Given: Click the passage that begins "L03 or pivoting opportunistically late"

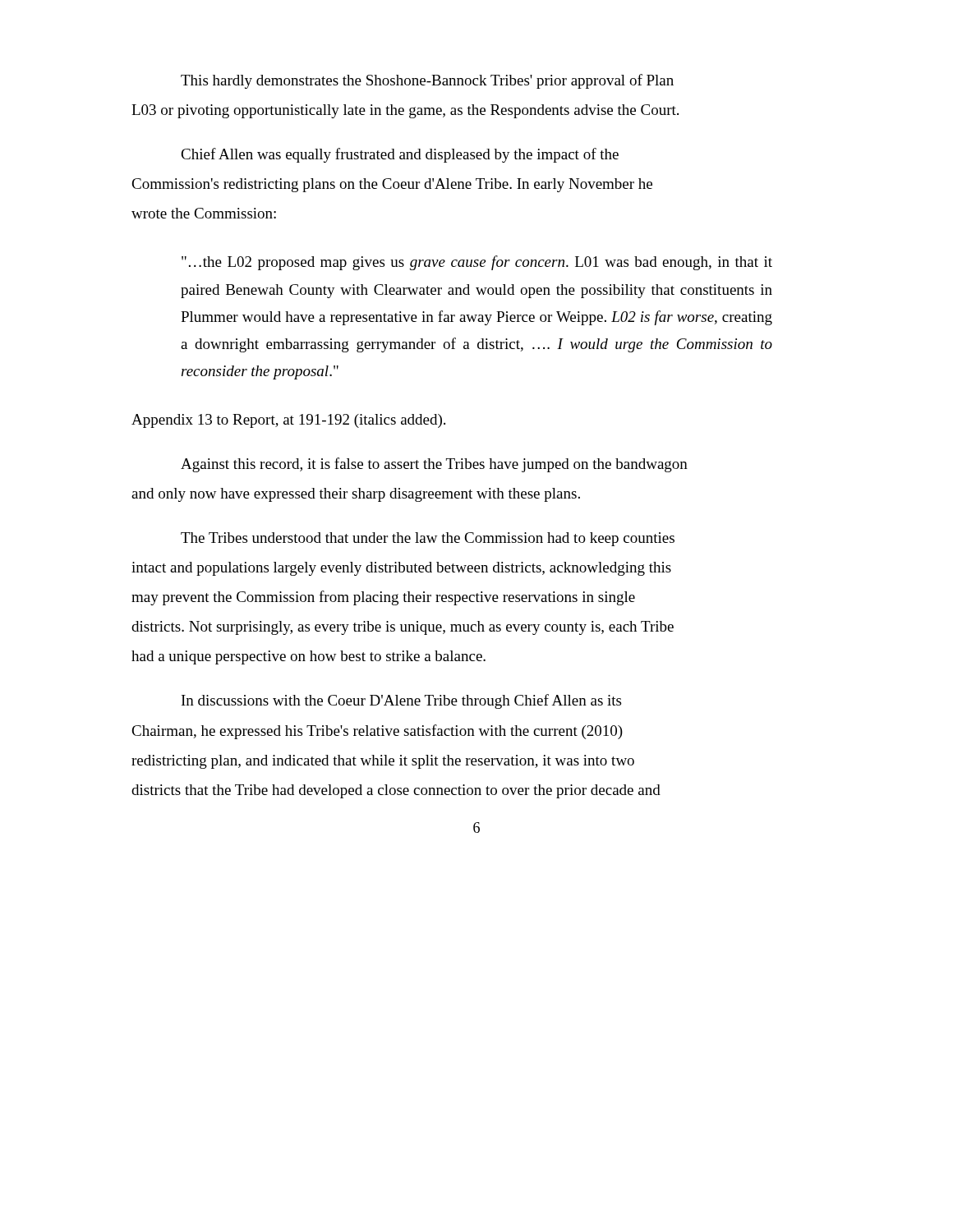Looking at the screenshot, I should click(x=406, y=110).
